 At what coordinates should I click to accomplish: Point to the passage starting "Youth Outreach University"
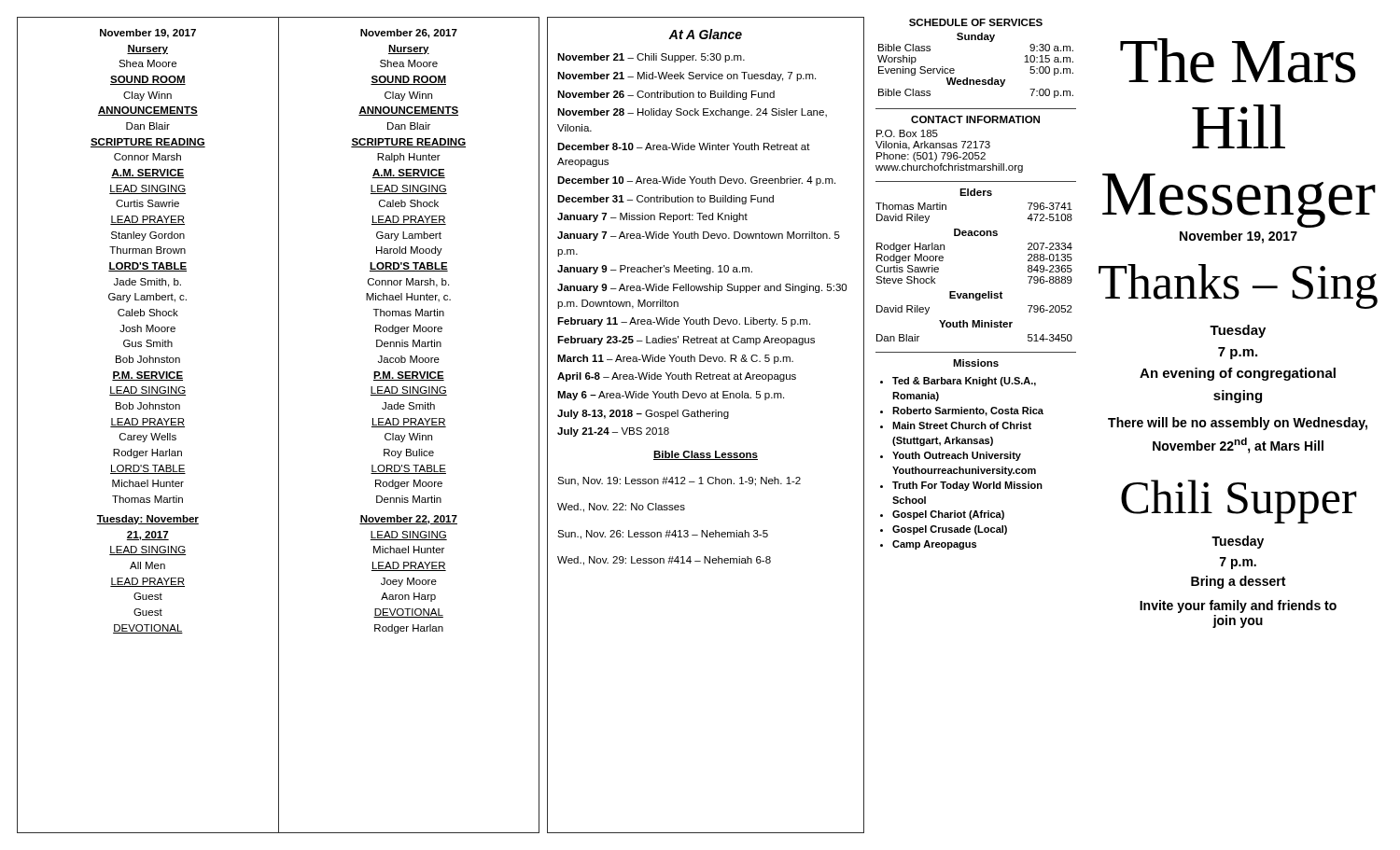click(964, 462)
